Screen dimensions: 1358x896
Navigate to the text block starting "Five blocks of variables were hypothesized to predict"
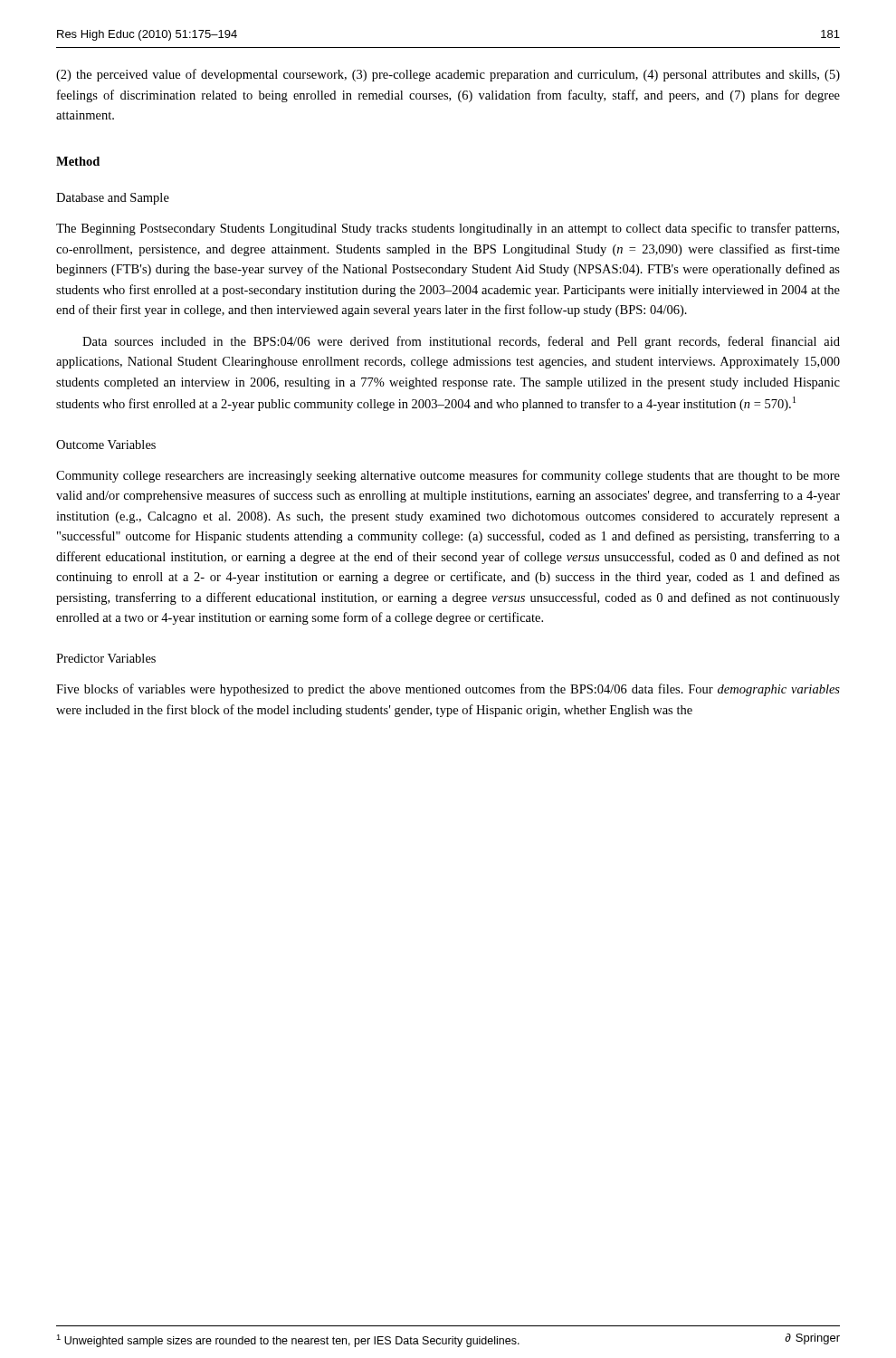click(x=448, y=700)
